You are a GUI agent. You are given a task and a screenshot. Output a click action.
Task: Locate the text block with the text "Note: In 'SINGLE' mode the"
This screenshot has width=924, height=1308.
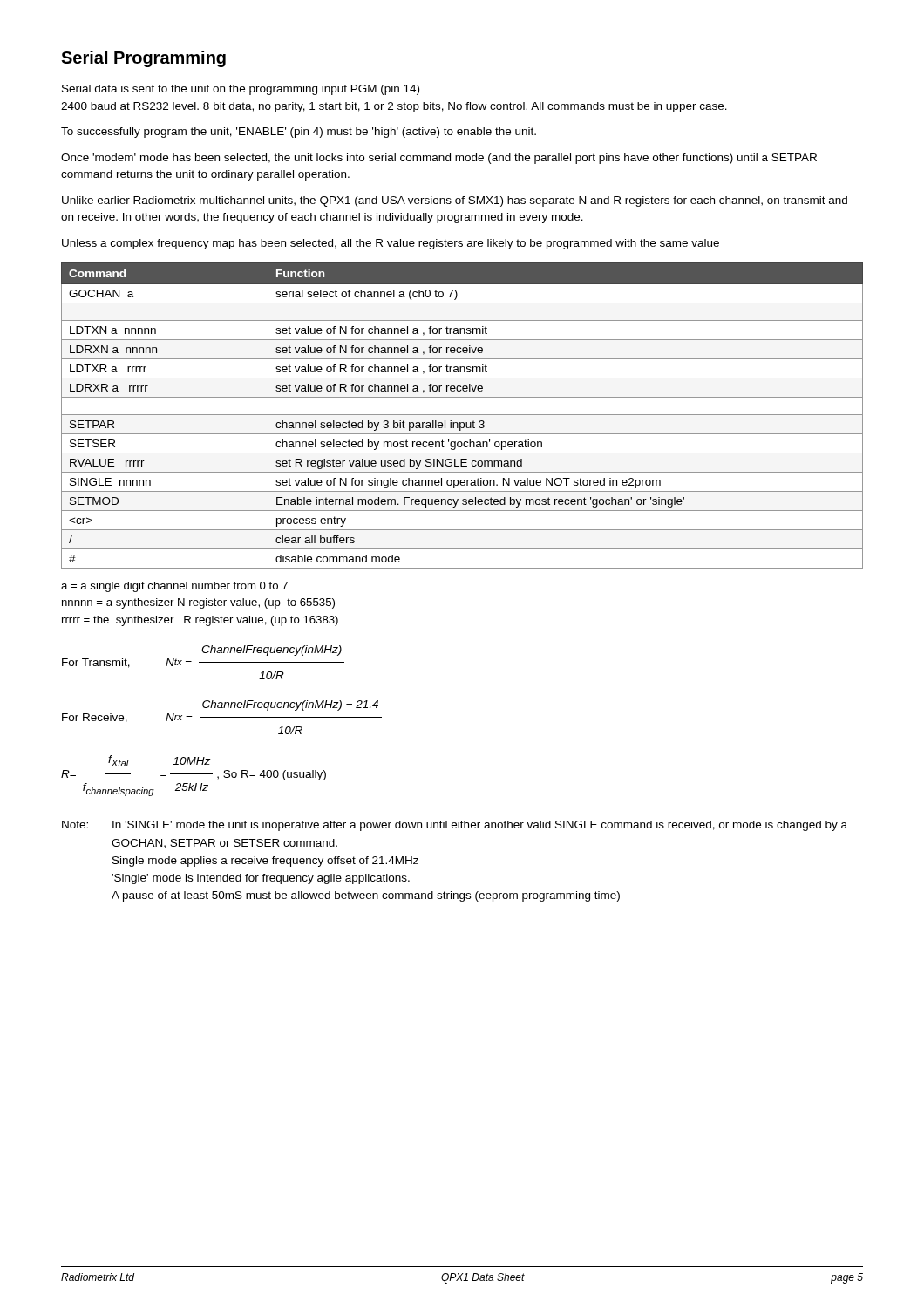pyautogui.click(x=455, y=826)
